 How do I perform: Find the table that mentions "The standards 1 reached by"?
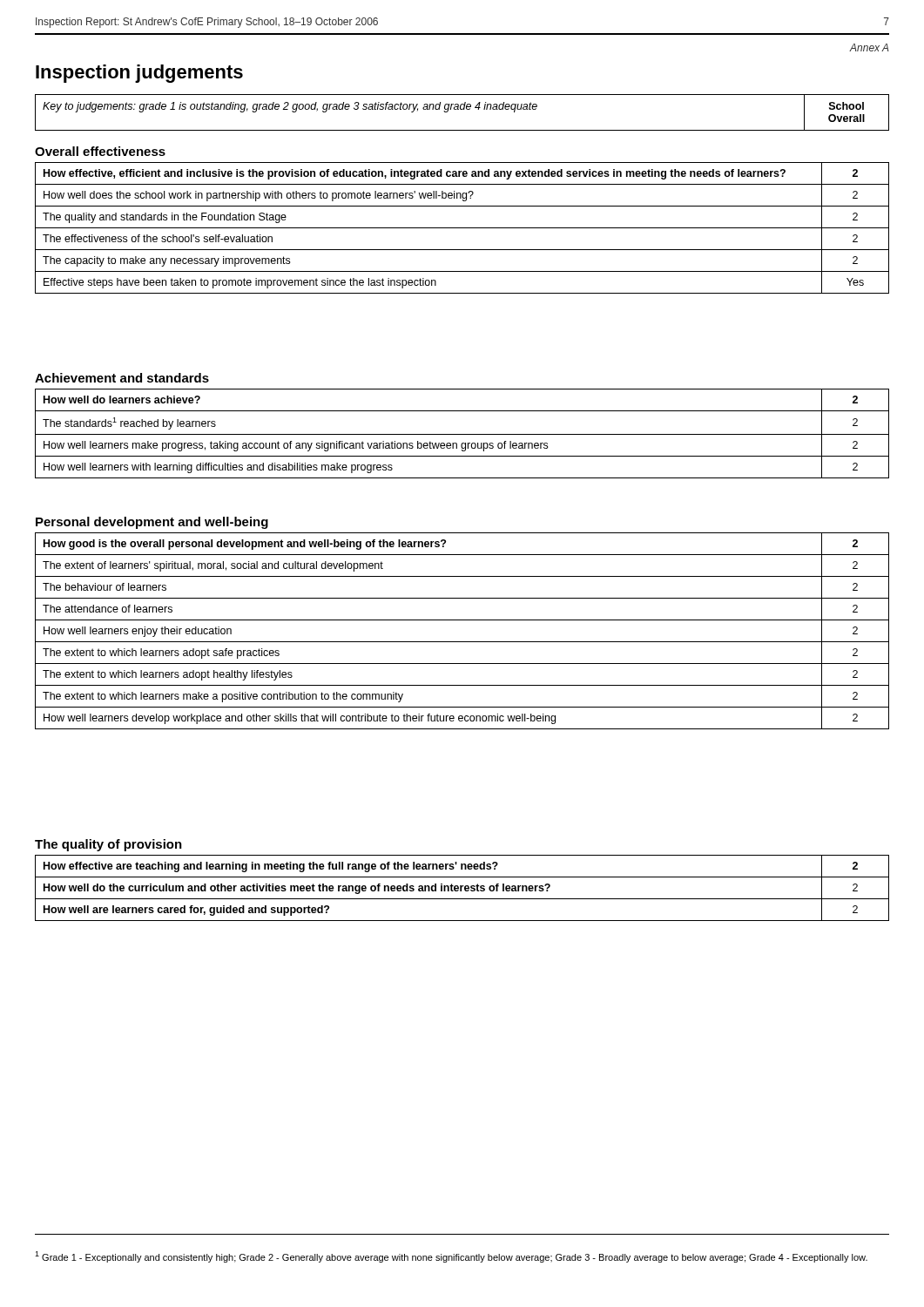point(462,434)
